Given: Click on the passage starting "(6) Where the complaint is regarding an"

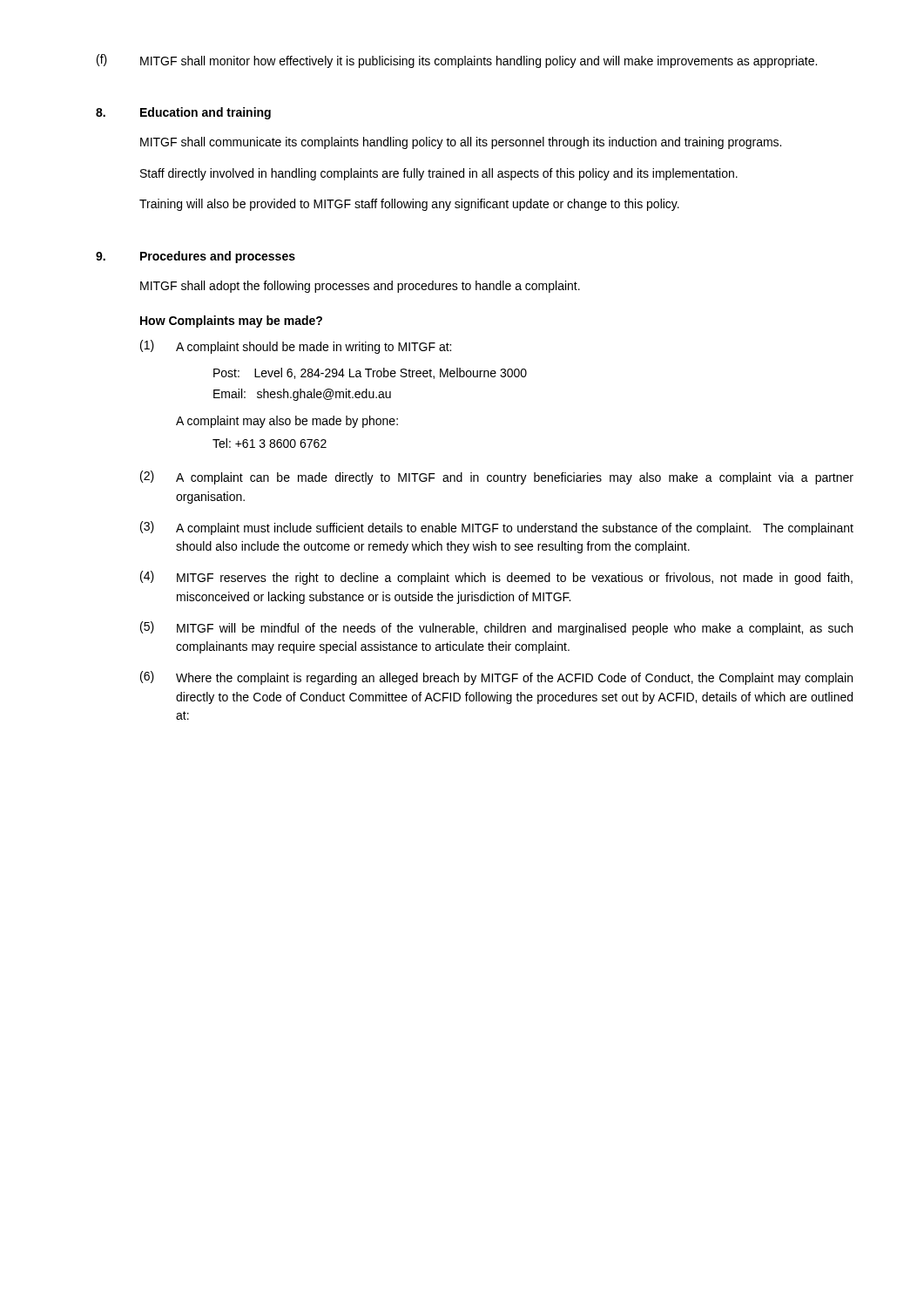Looking at the screenshot, I should coord(496,697).
